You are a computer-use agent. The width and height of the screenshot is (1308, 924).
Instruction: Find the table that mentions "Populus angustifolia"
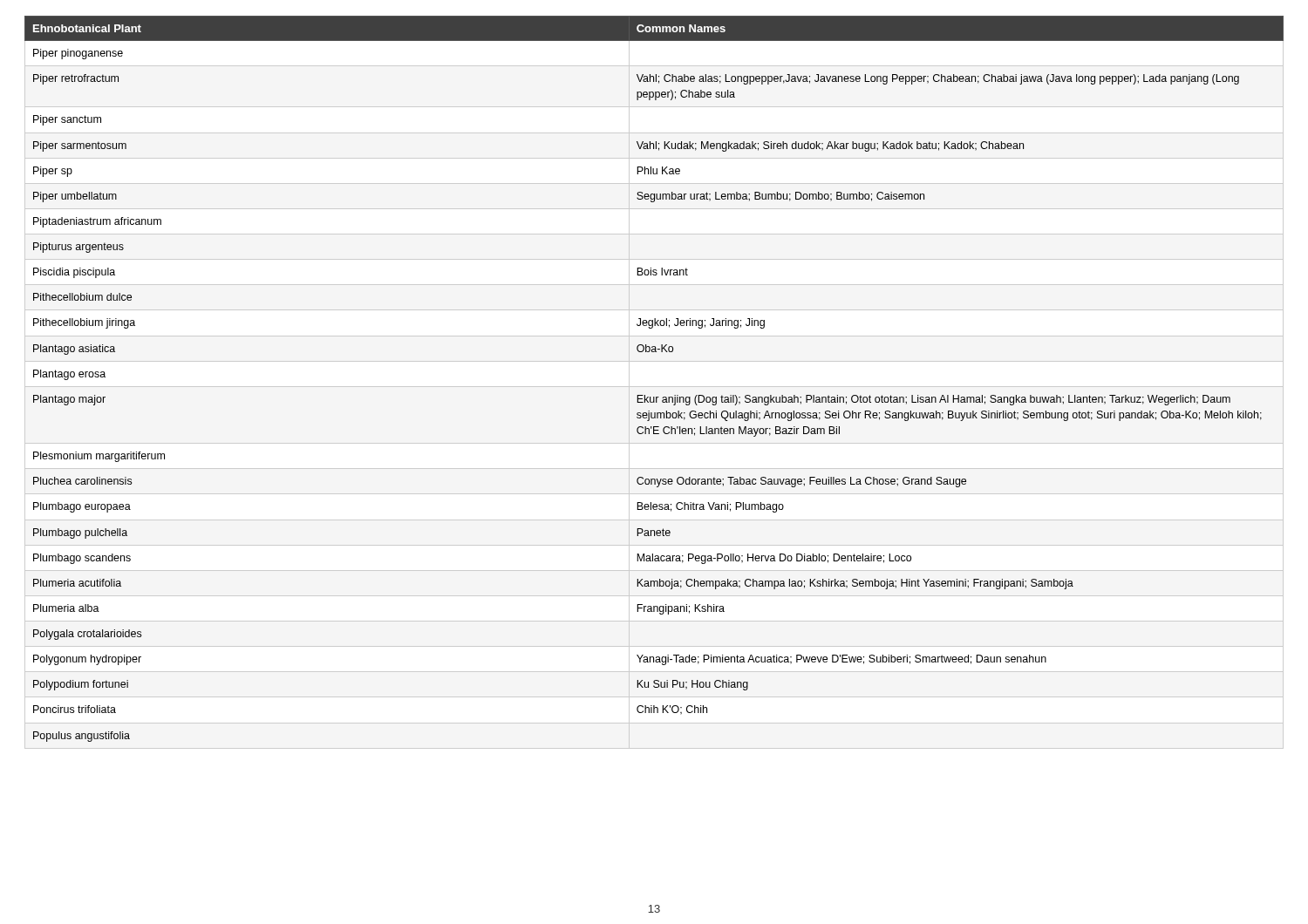[654, 382]
